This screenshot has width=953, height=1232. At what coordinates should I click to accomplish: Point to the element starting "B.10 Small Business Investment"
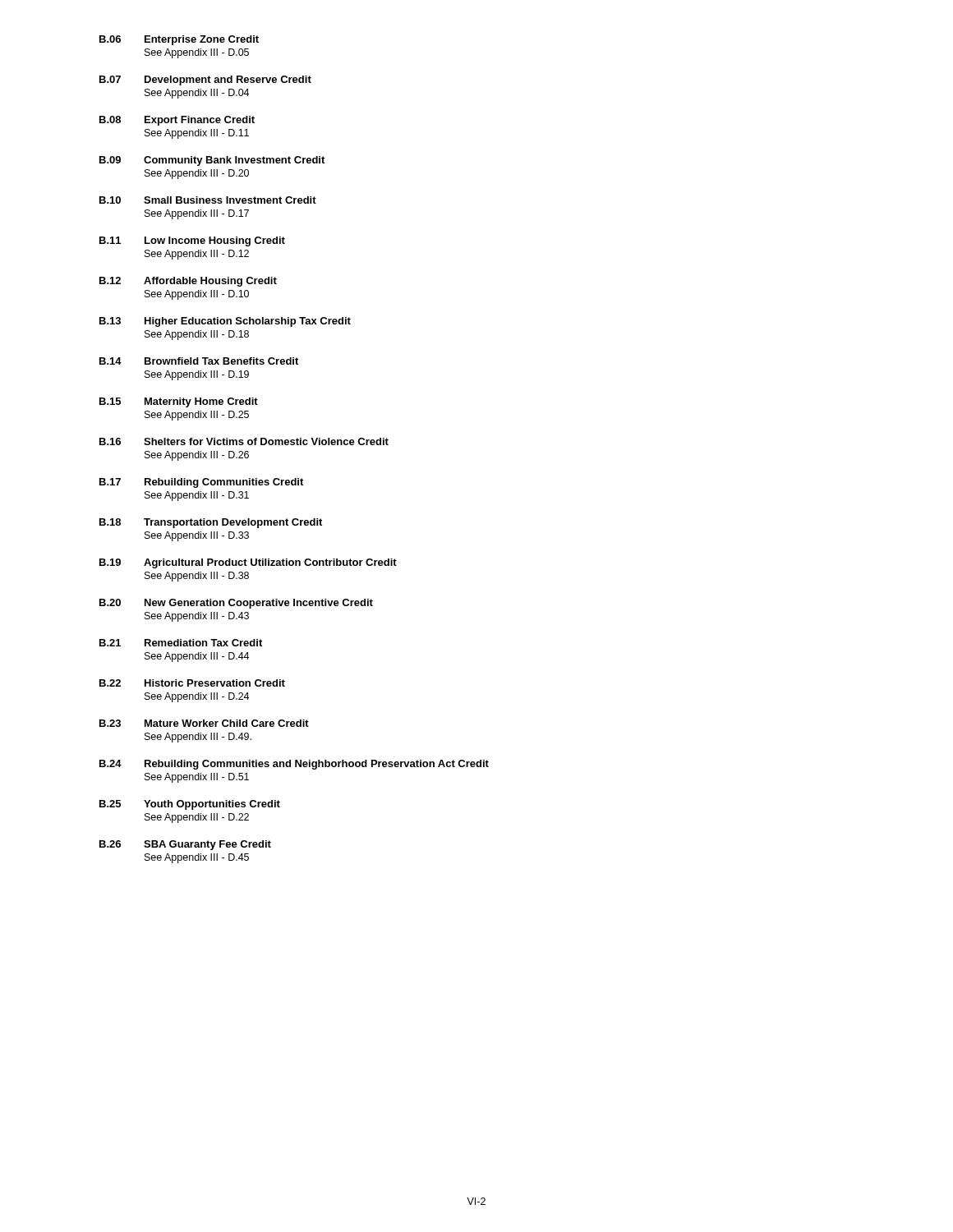click(208, 200)
